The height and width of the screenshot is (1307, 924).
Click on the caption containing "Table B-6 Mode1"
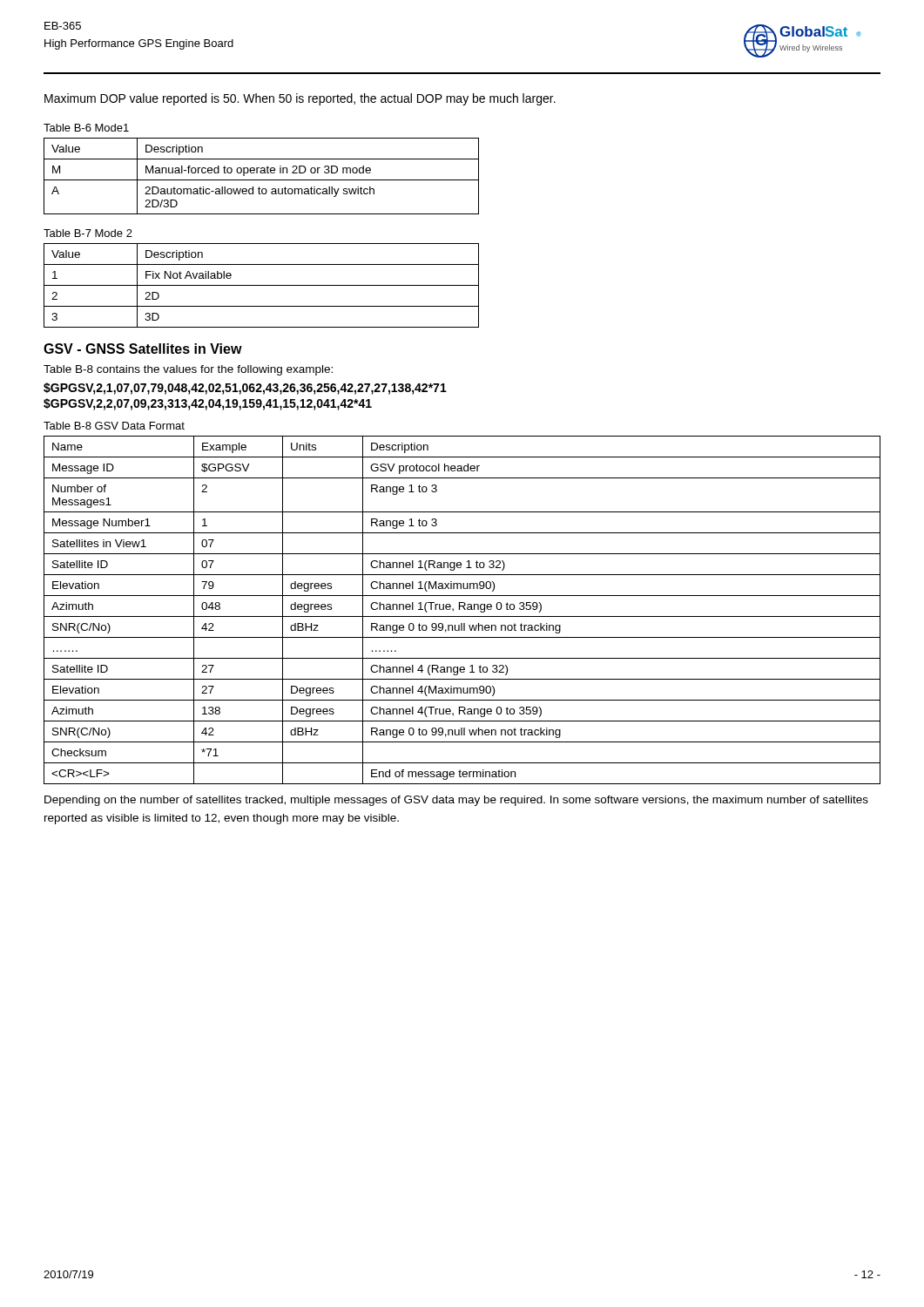point(86,128)
